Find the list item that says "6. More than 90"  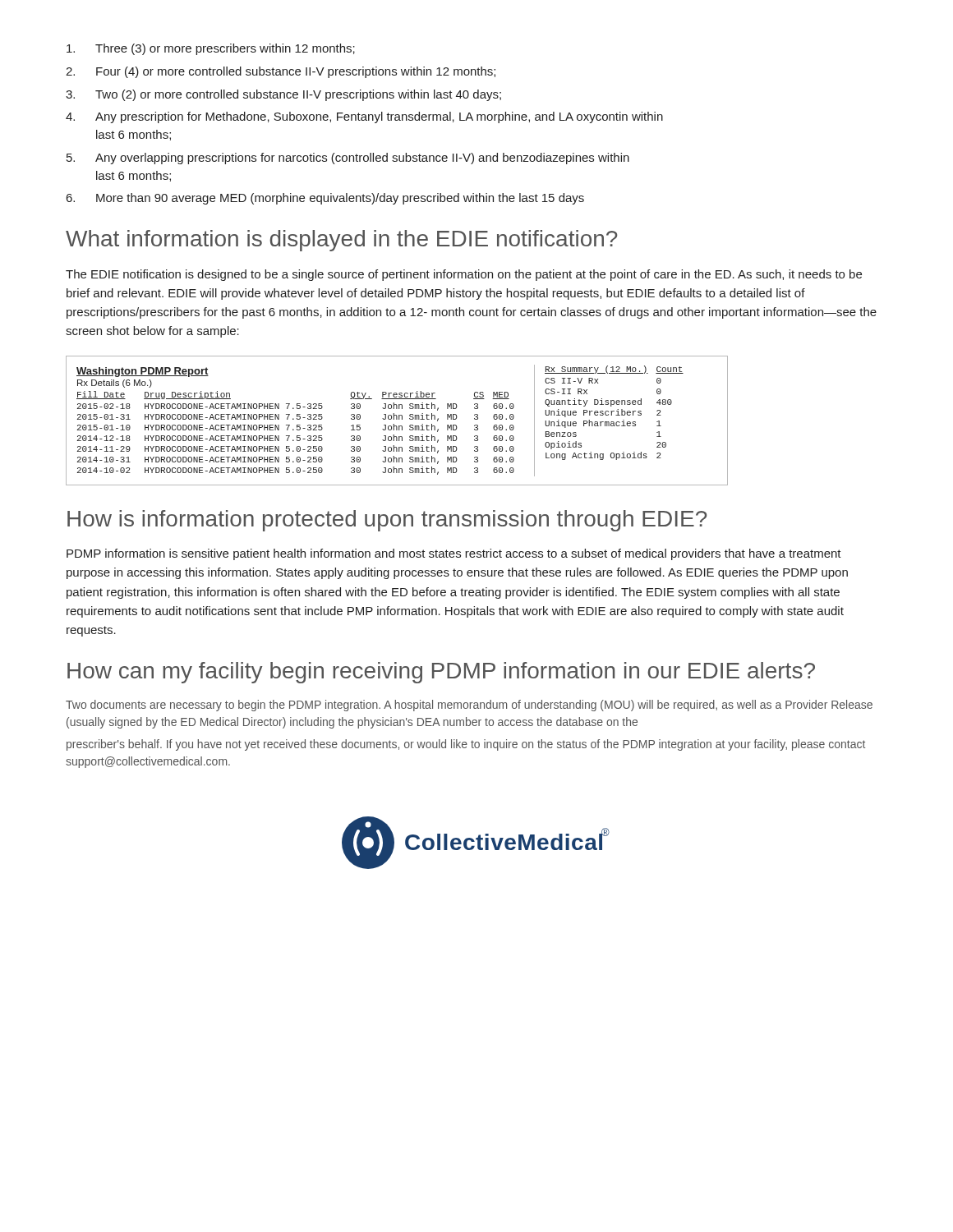(x=325, y=198)
